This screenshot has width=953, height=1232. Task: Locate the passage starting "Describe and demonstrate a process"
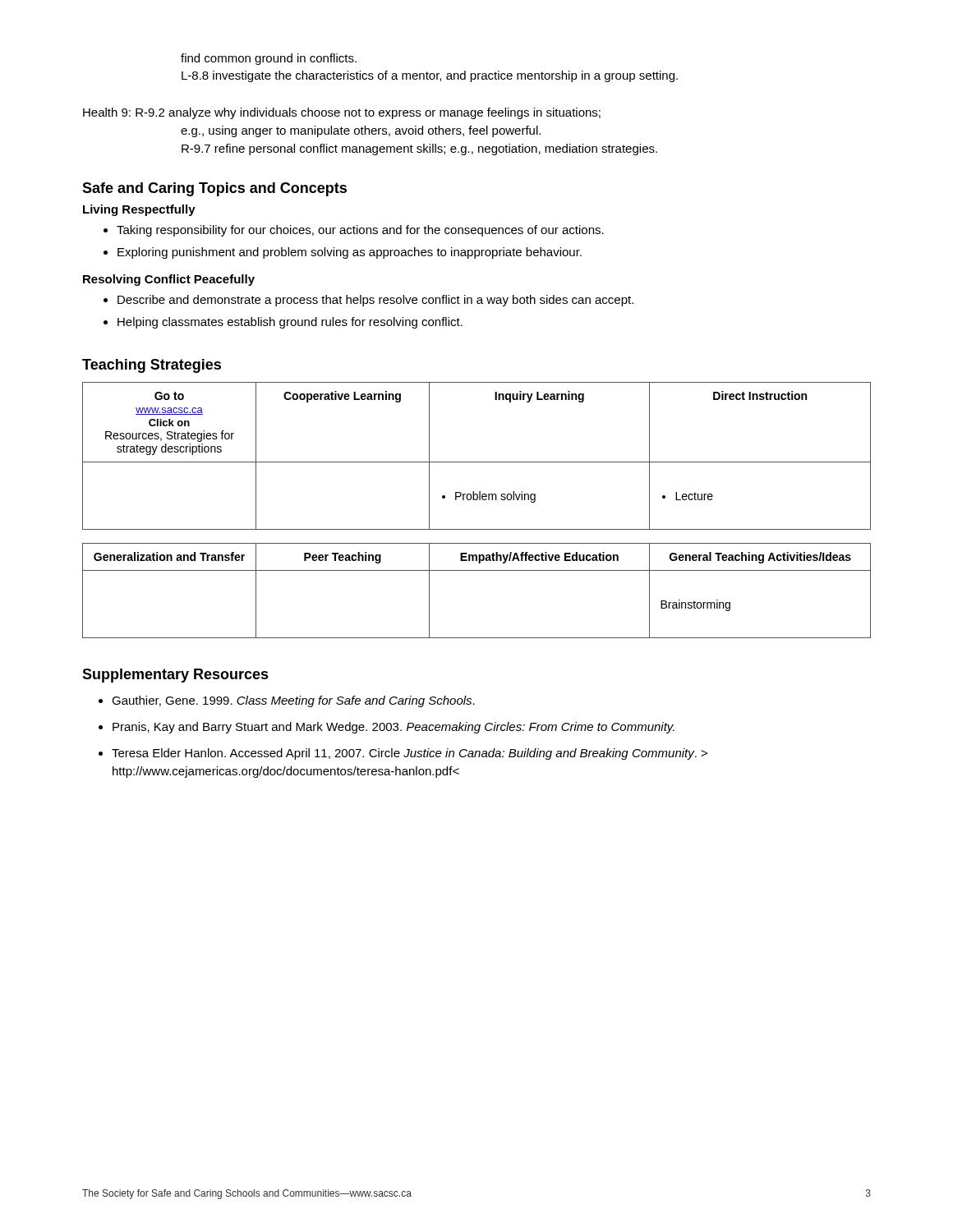[x=376, y=300]
